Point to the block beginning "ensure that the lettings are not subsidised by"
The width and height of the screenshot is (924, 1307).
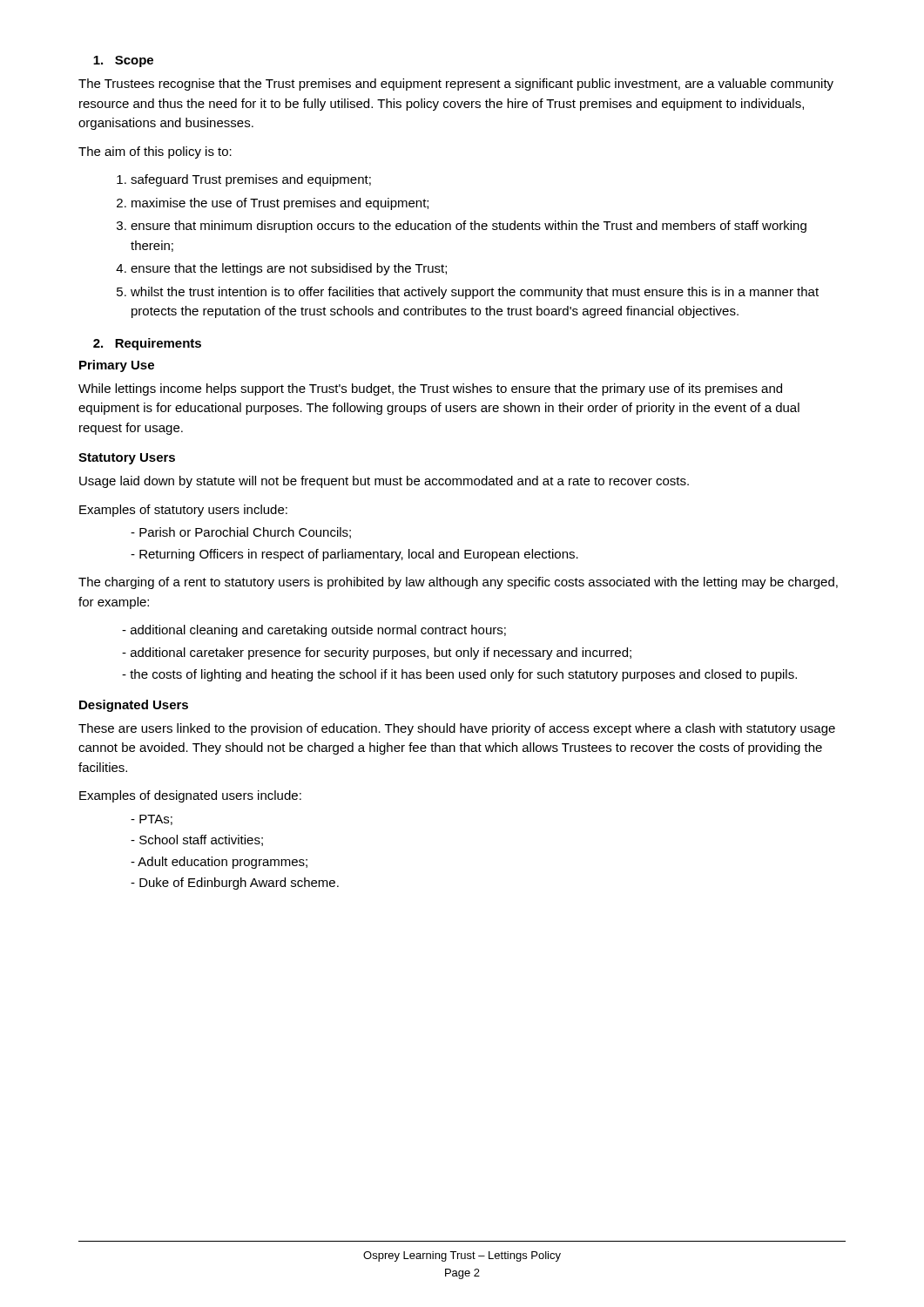289,268
